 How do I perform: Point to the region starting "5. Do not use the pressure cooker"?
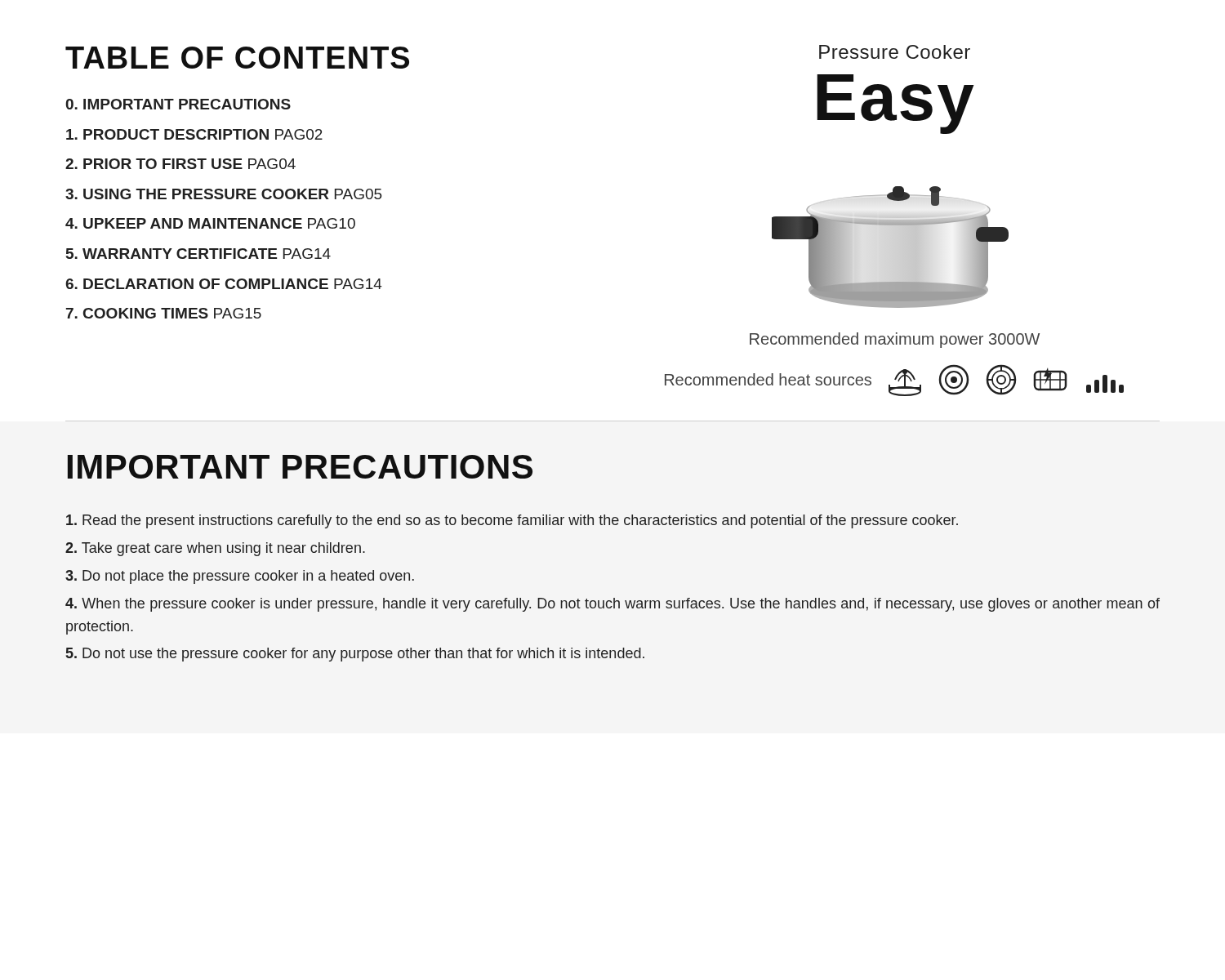pyautogui.click(x=355, y=654)
